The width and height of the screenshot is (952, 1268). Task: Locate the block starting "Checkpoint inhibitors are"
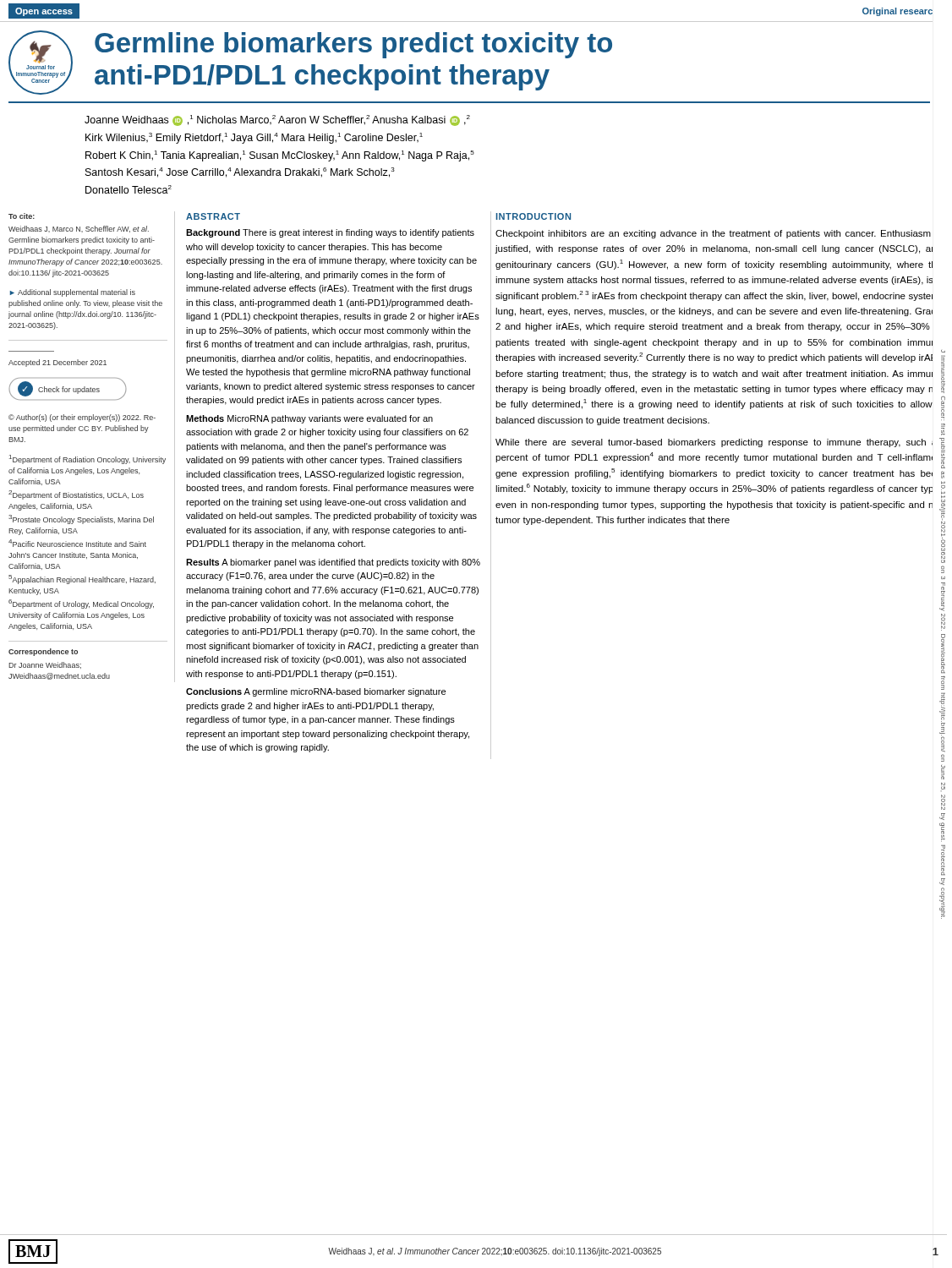tap(719, 377)
